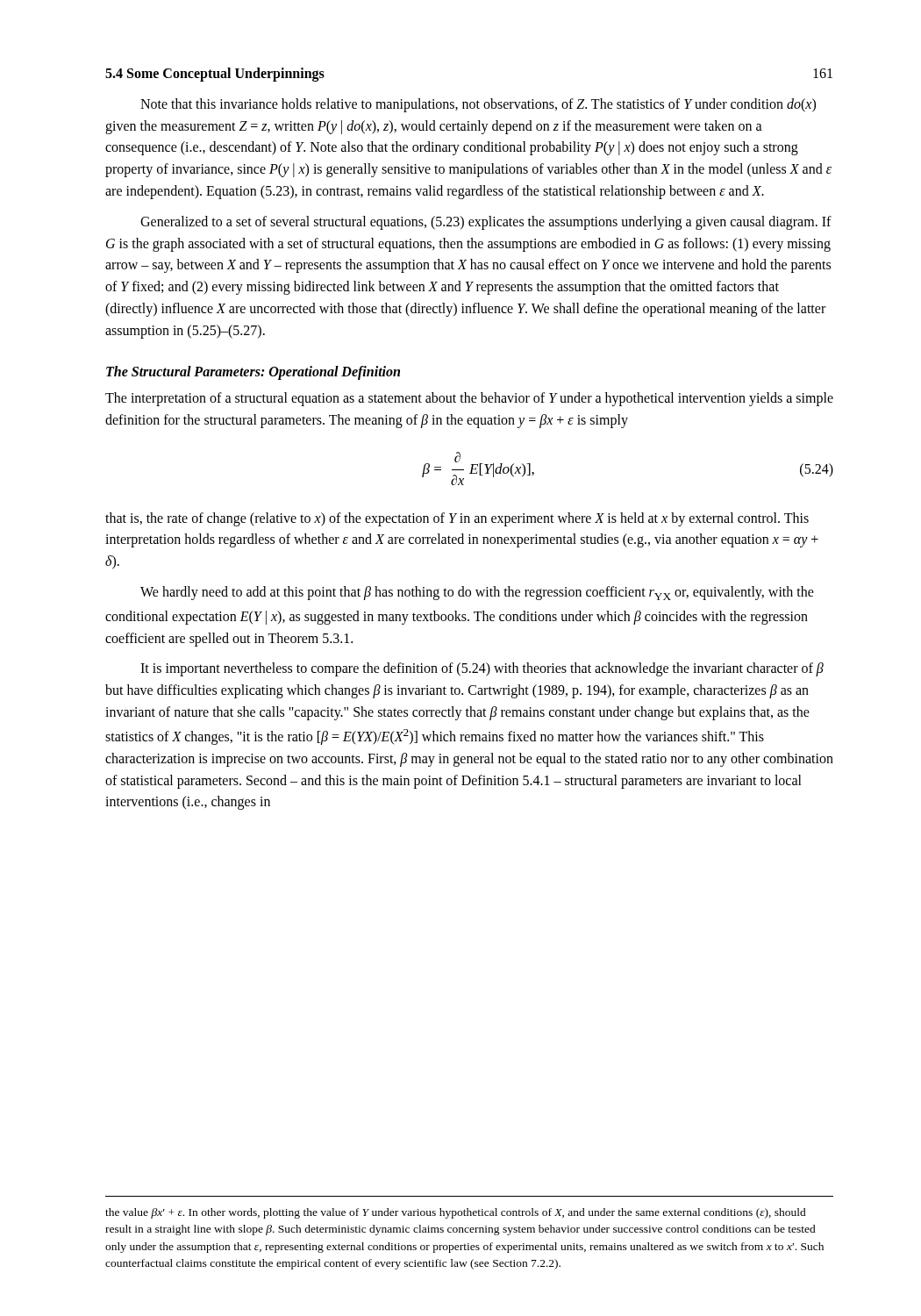Click the passage that begins "Generalized to a set of several"
The height and width of the screenshot is (1316, 921).
click(469, 276)
